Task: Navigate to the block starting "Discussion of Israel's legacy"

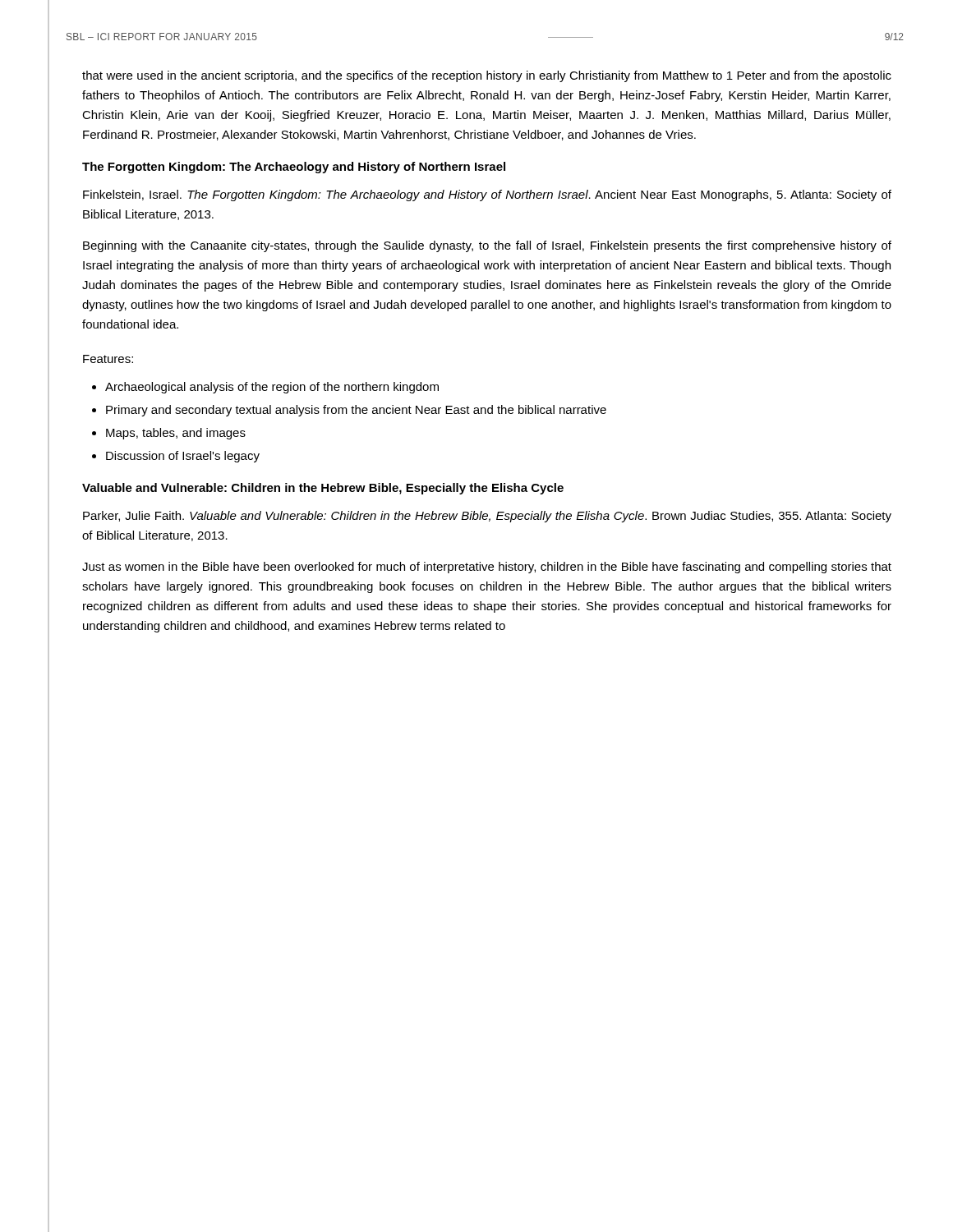Action: 182,455
